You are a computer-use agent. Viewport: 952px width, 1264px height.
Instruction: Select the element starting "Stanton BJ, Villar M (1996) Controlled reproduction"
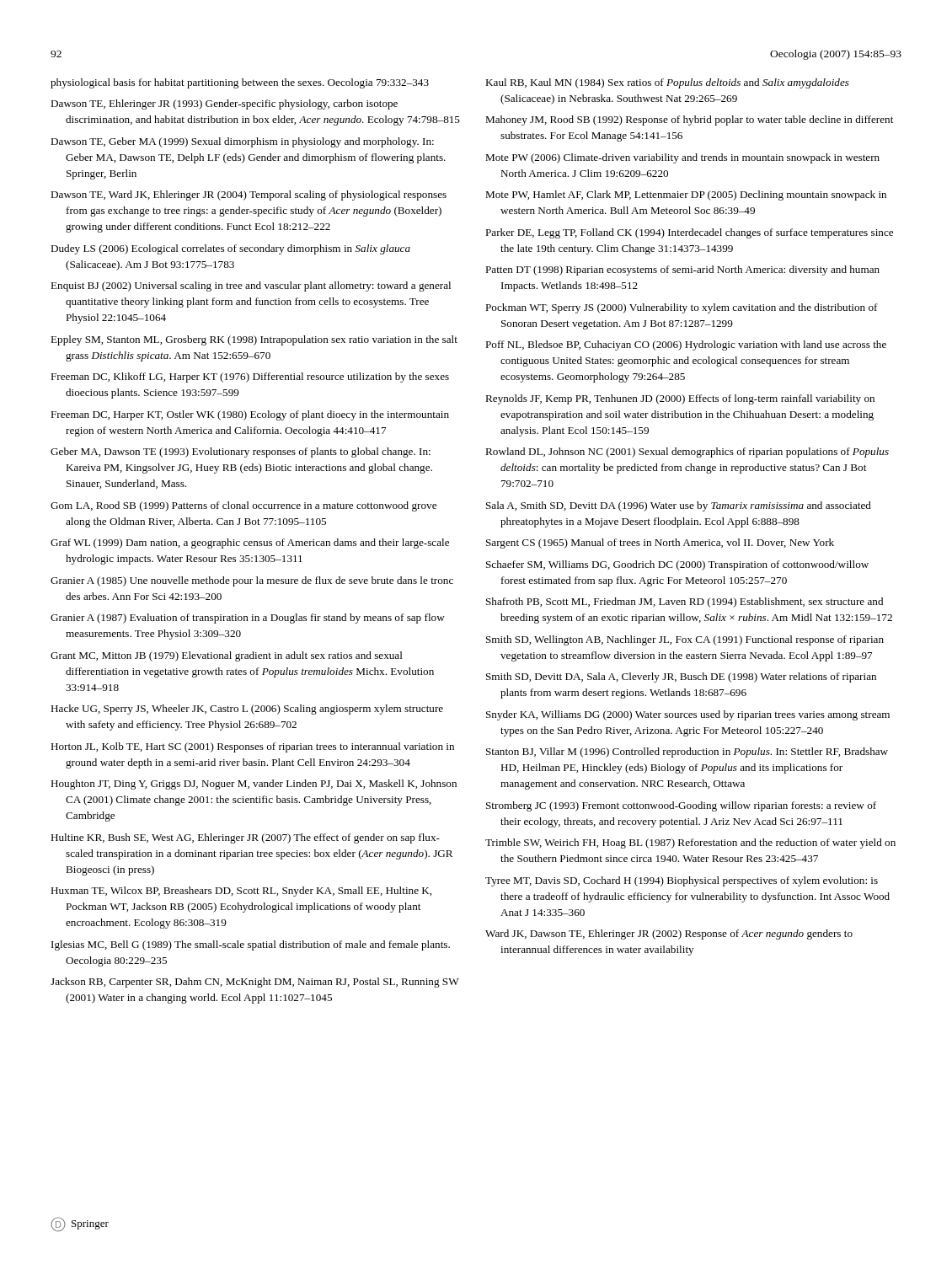[x=687, y=767]
